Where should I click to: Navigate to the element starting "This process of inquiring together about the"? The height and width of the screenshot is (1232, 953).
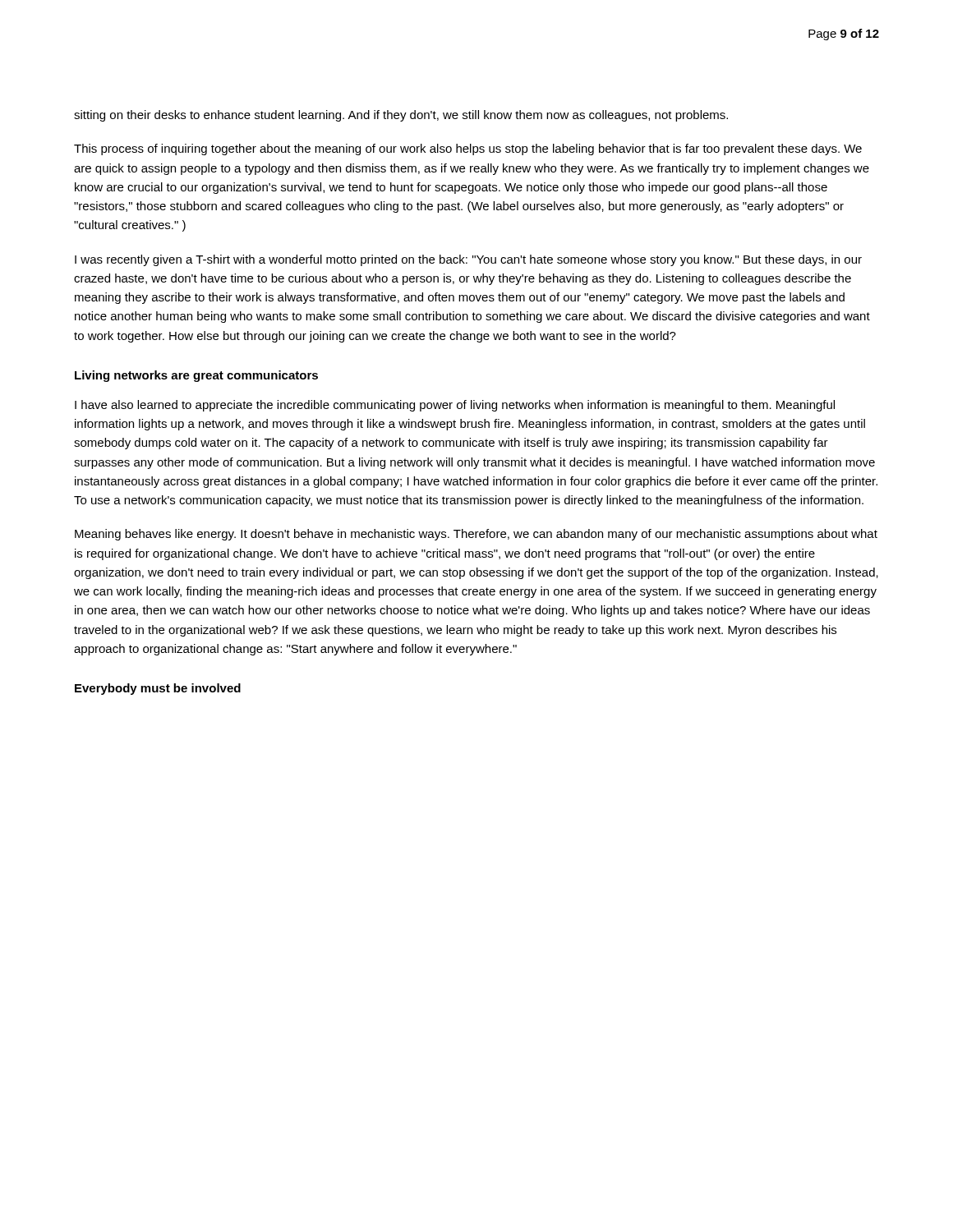[x=472, y=187]
